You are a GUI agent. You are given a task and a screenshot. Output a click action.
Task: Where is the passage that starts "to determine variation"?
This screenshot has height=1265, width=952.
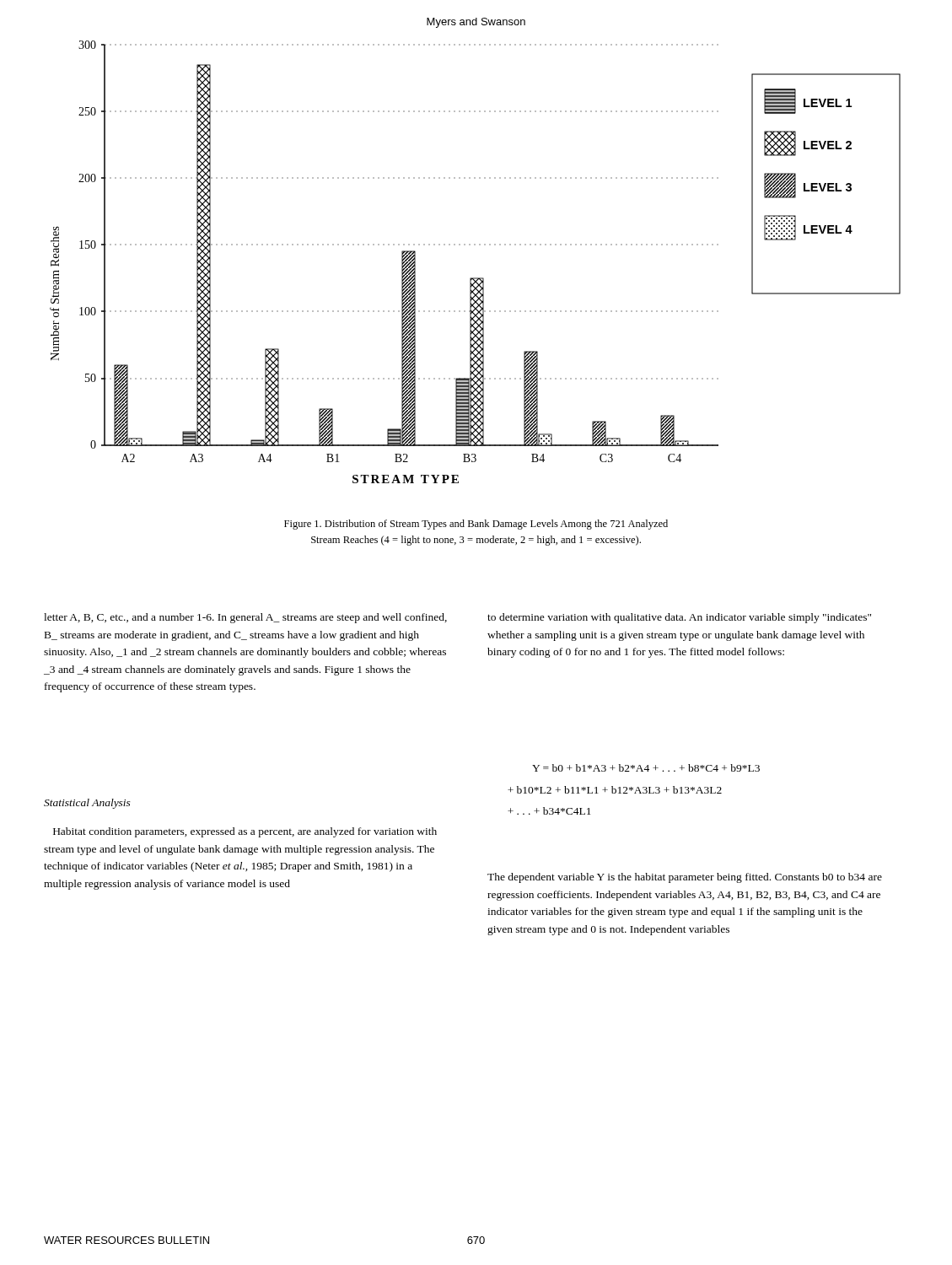680,634
